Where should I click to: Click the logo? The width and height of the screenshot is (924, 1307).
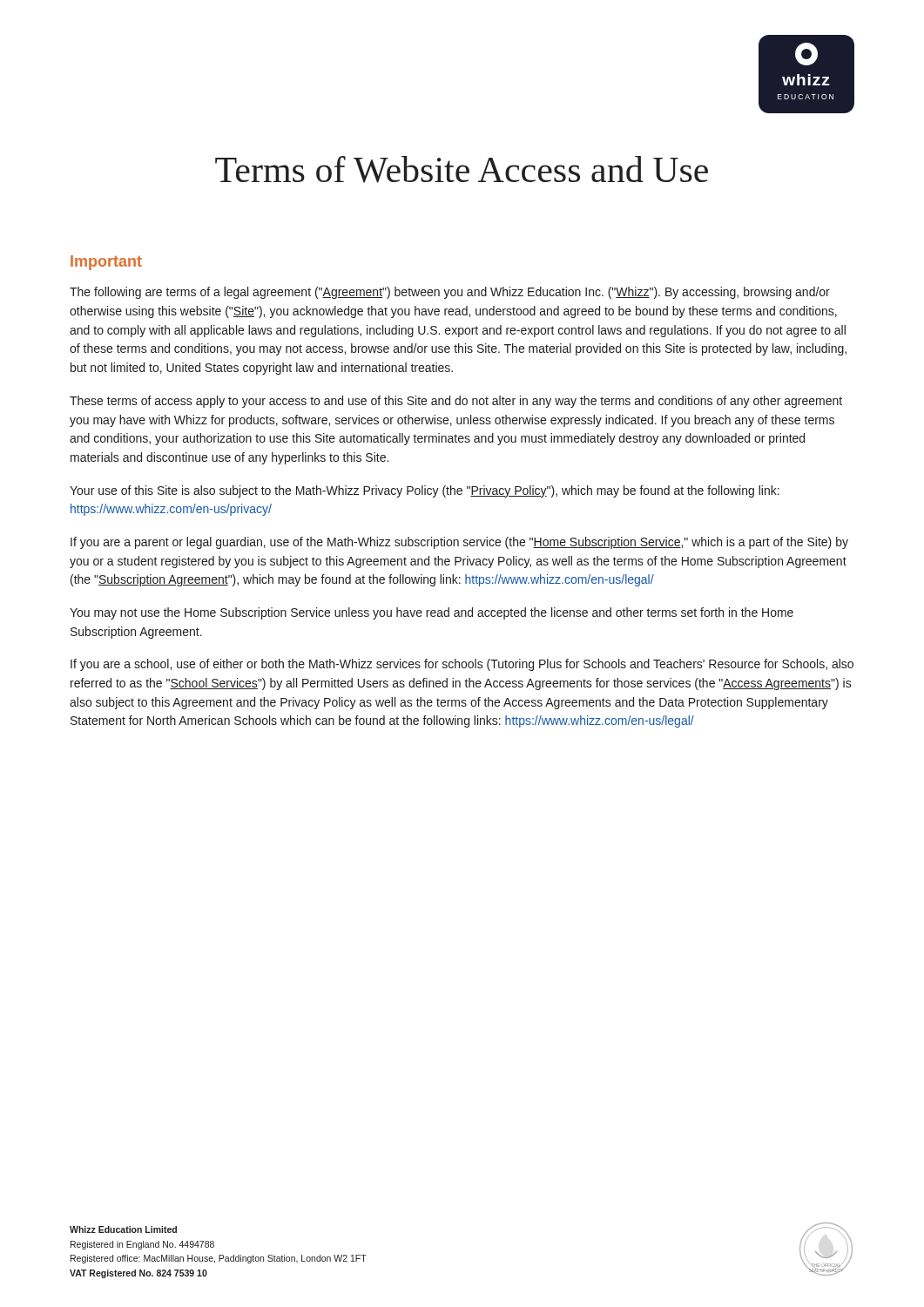pos(806,76)
